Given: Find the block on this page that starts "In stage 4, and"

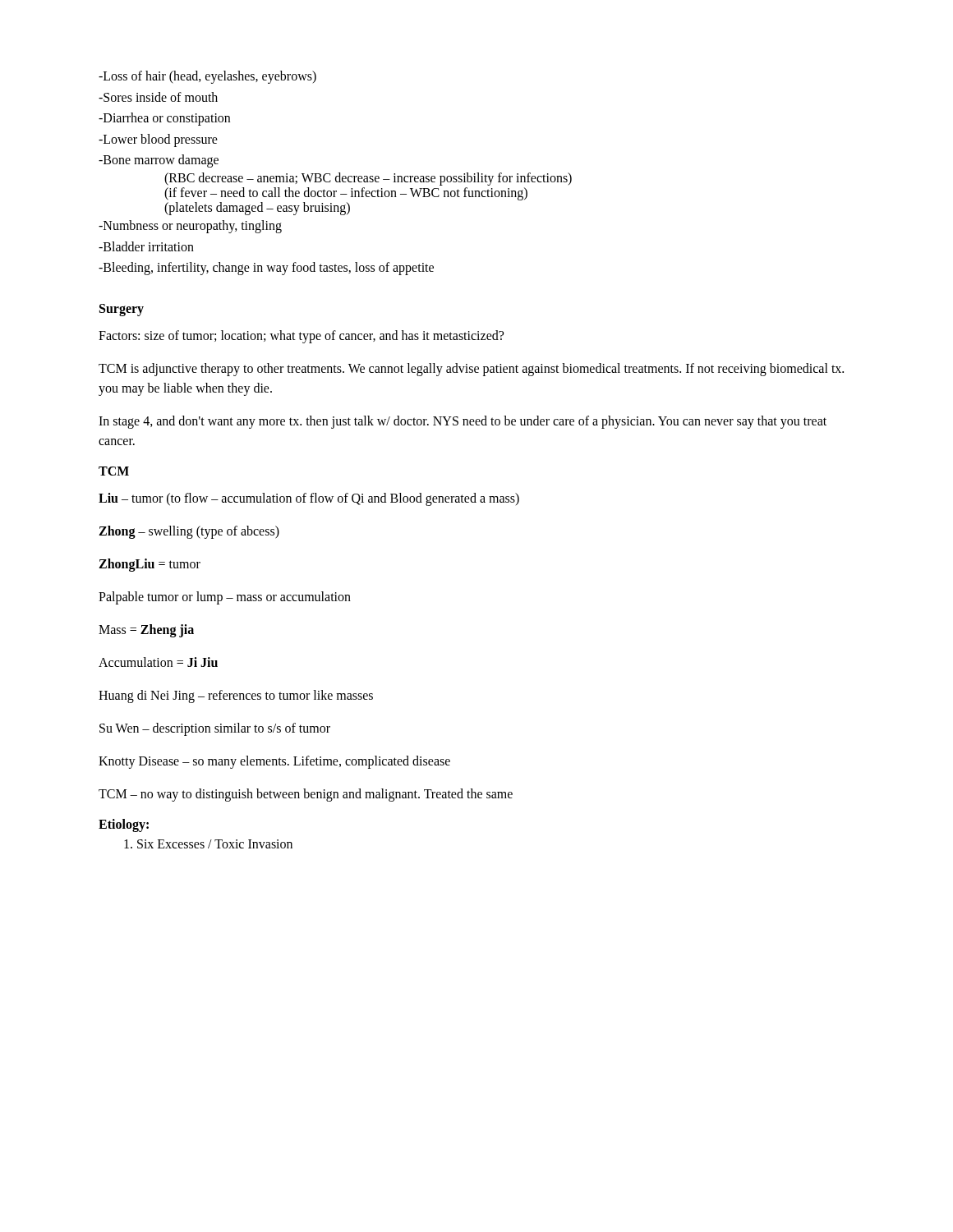Looking at the screenshot, I should 476,431.
